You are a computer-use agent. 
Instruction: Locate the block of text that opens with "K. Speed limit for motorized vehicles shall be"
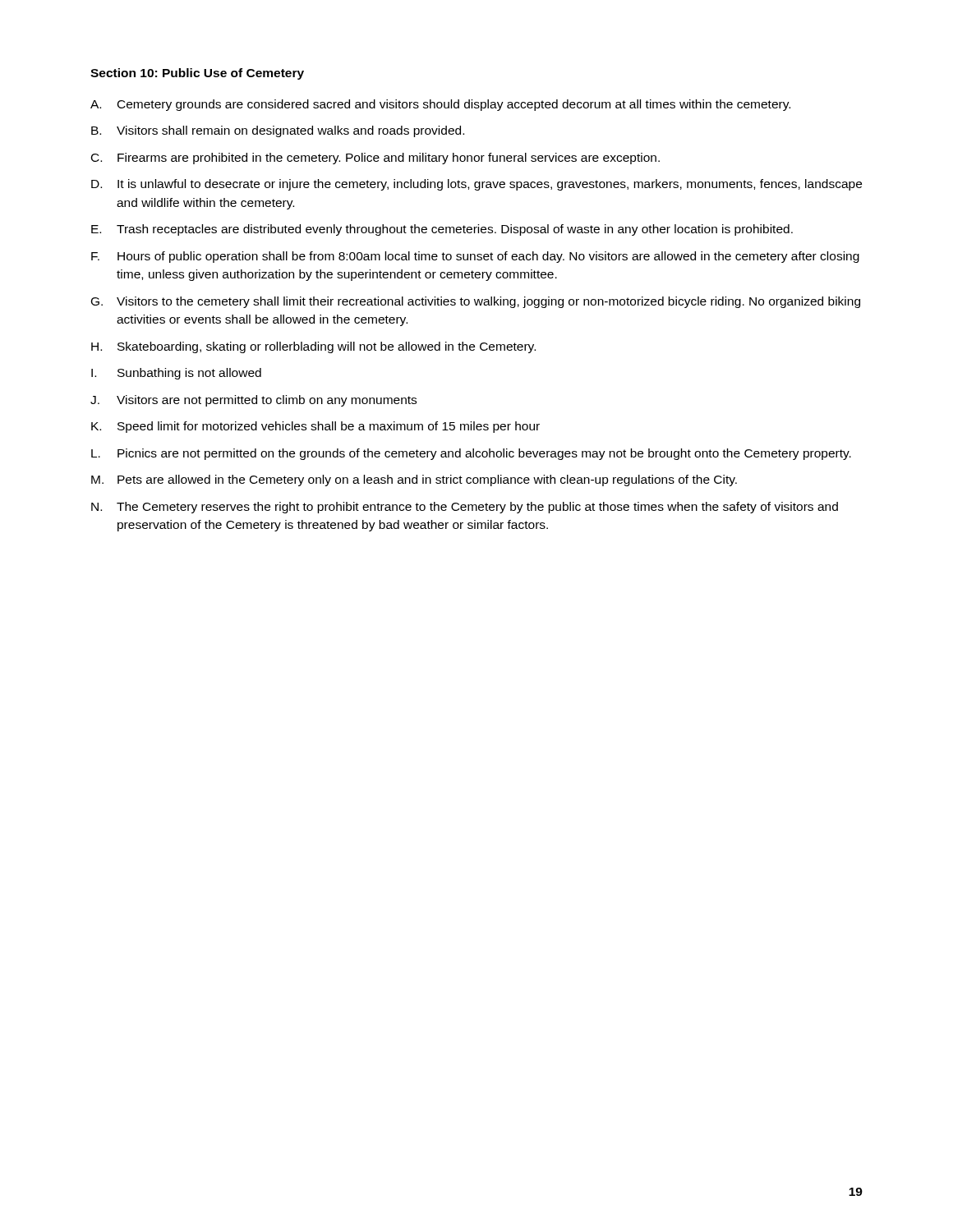pos(315,427)
